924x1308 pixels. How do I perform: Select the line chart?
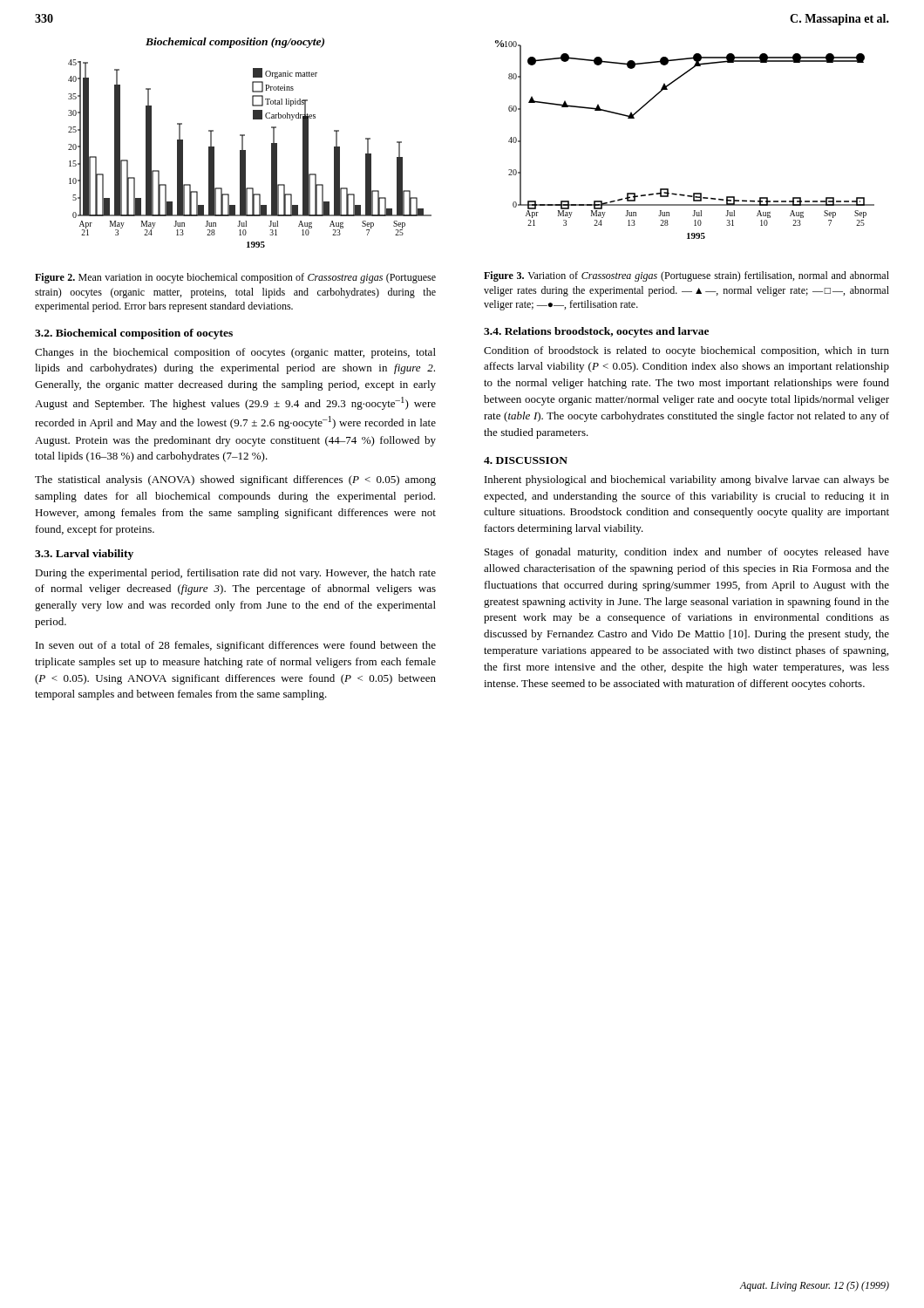tap(682, 150)
